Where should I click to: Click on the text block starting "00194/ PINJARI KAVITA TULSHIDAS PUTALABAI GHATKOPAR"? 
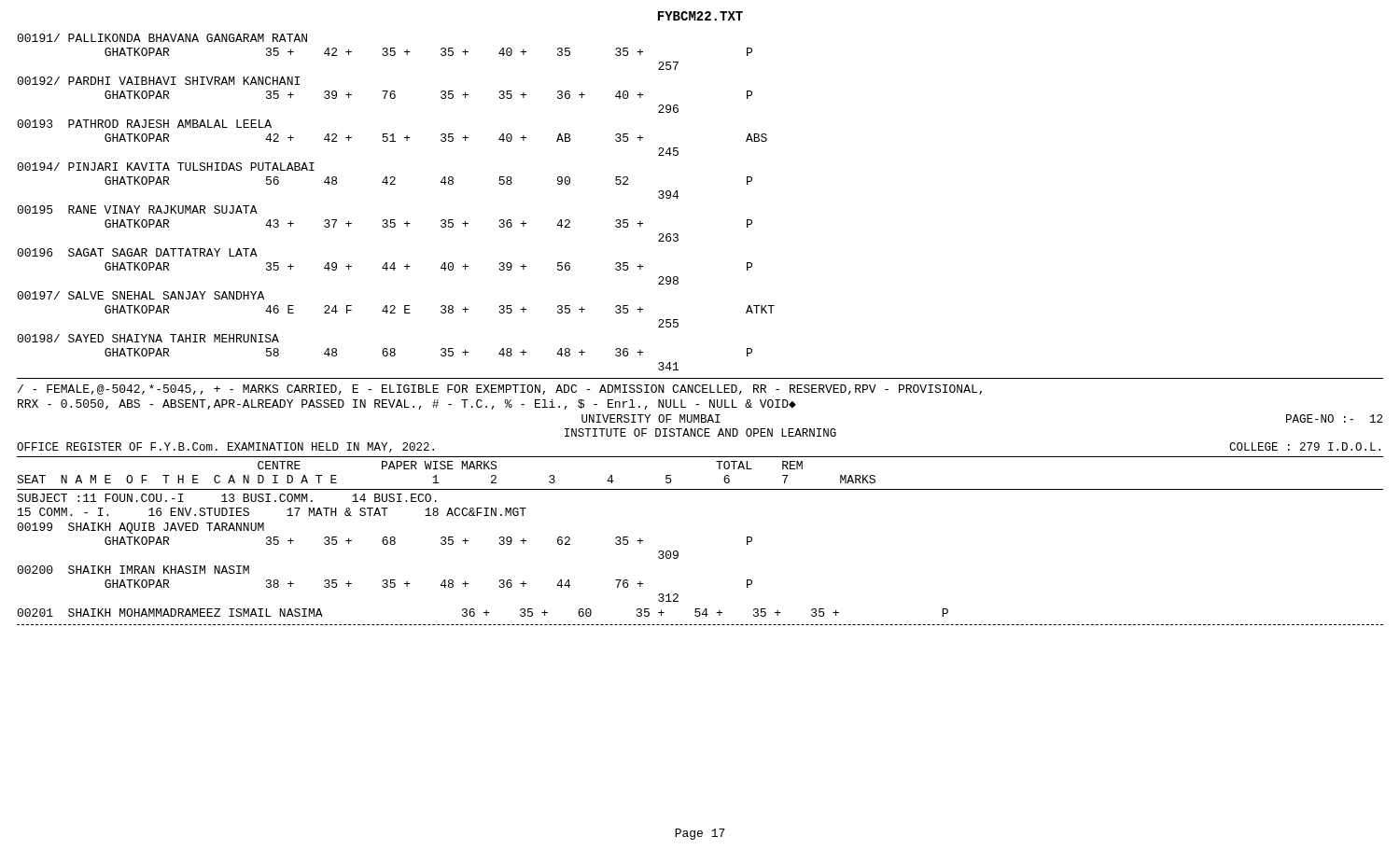(x=166, y=167)
